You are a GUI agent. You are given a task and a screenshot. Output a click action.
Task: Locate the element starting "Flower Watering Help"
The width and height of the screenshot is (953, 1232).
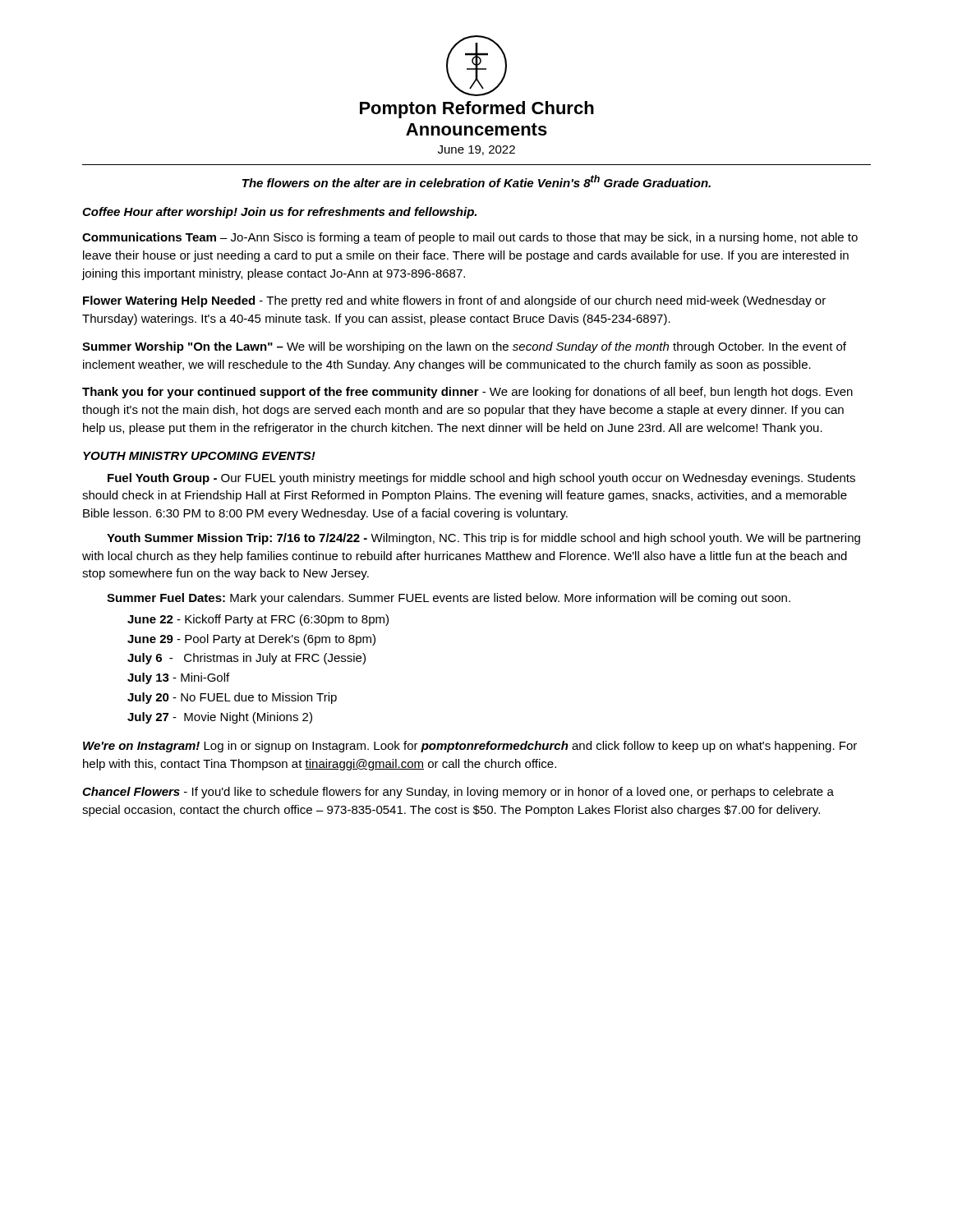click(x=454, y=309)
